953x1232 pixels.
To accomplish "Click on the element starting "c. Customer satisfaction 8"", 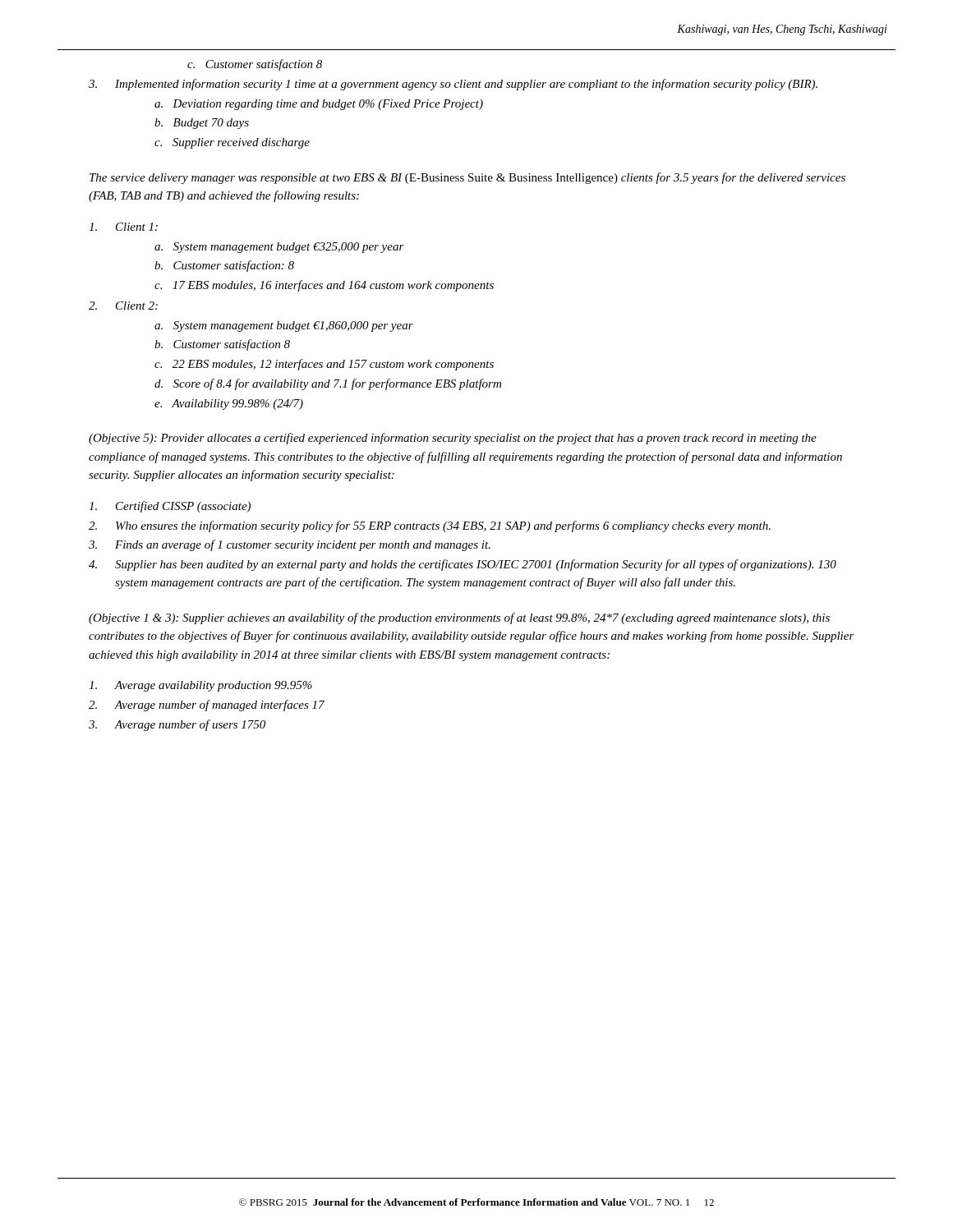I will pyautogui.click(x=255, y=64).
